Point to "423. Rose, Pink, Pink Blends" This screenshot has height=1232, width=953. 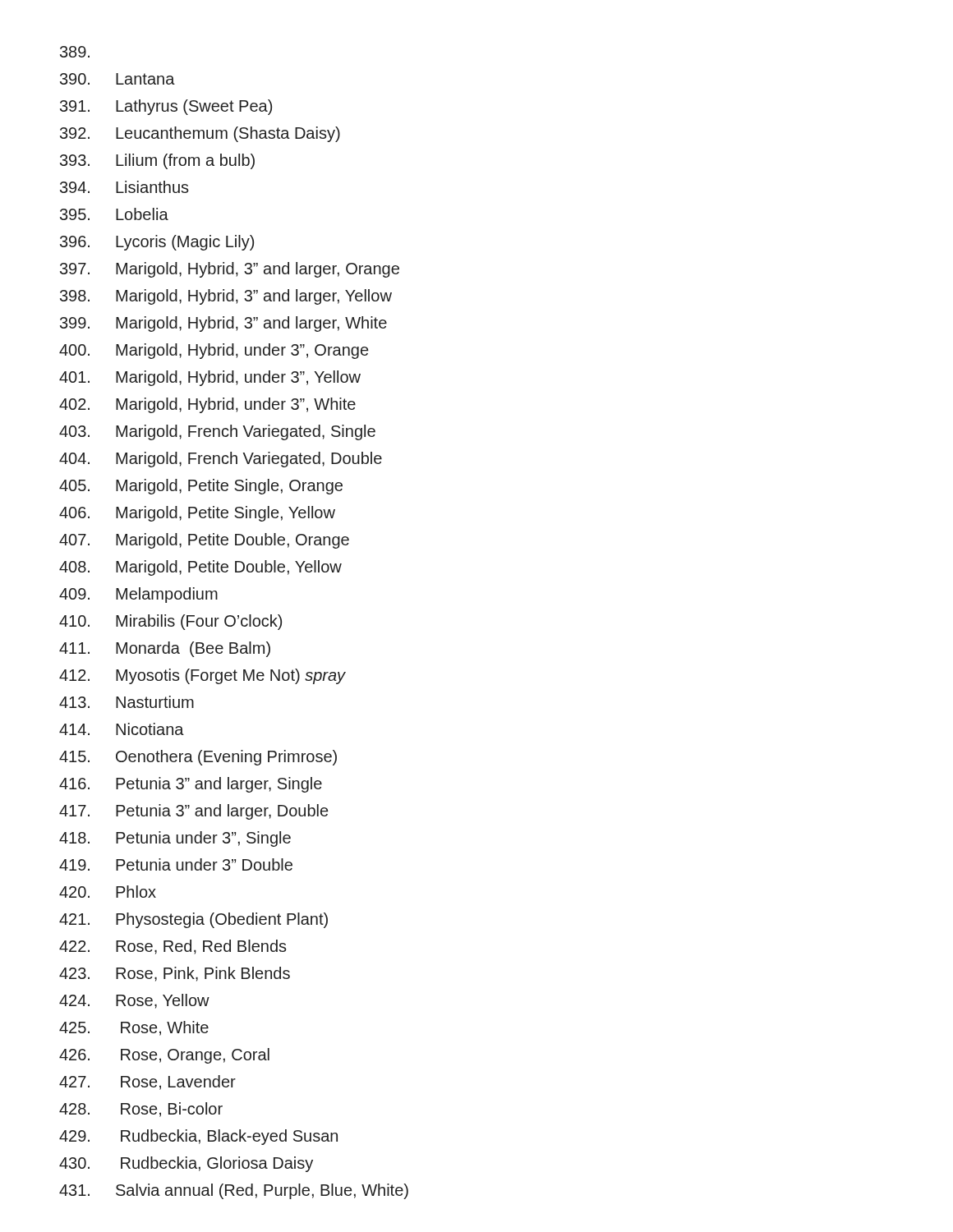(175, 974)
